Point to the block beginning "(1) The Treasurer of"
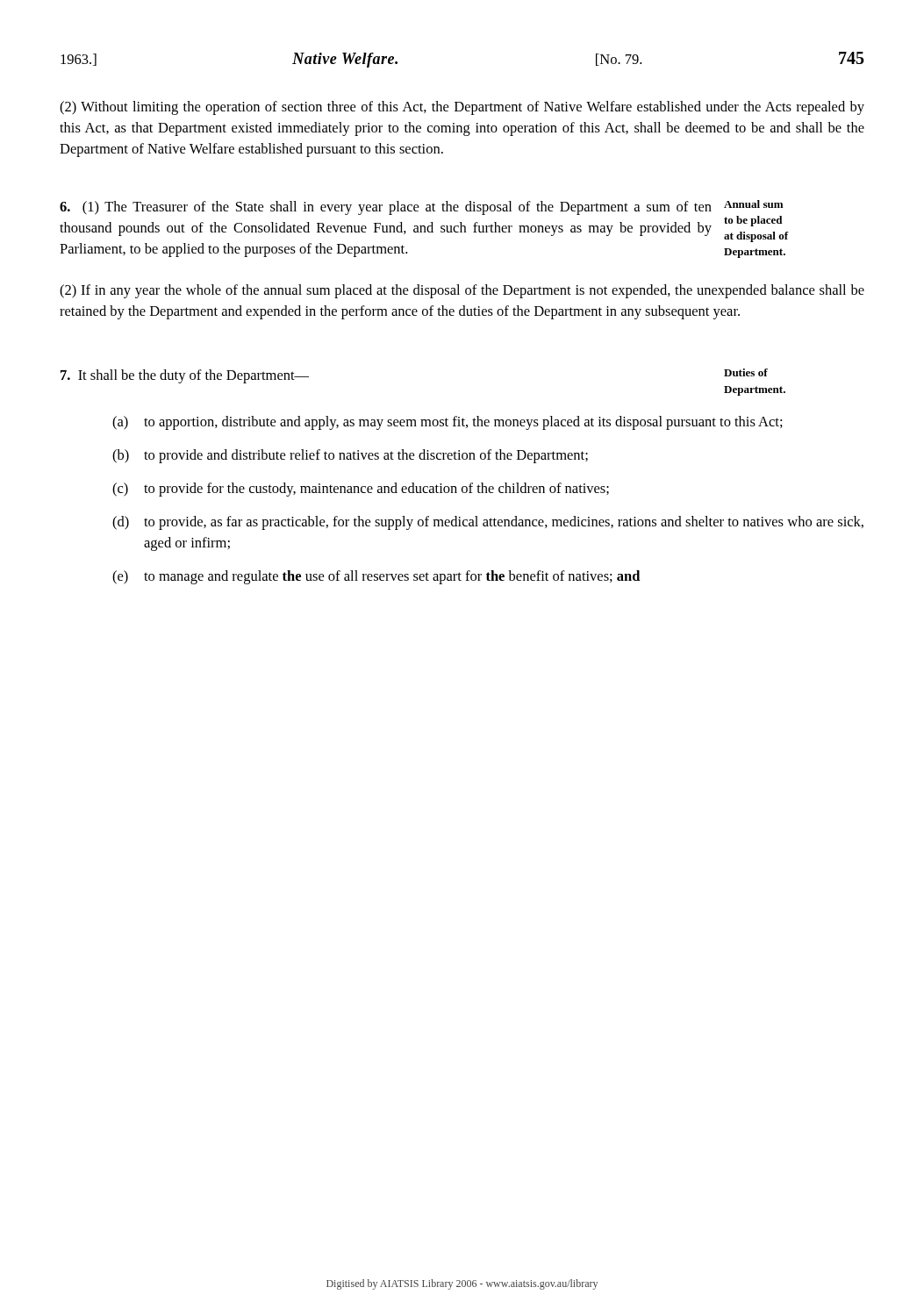Screen dimensions: 1316x924 click(x=386, y=228)
